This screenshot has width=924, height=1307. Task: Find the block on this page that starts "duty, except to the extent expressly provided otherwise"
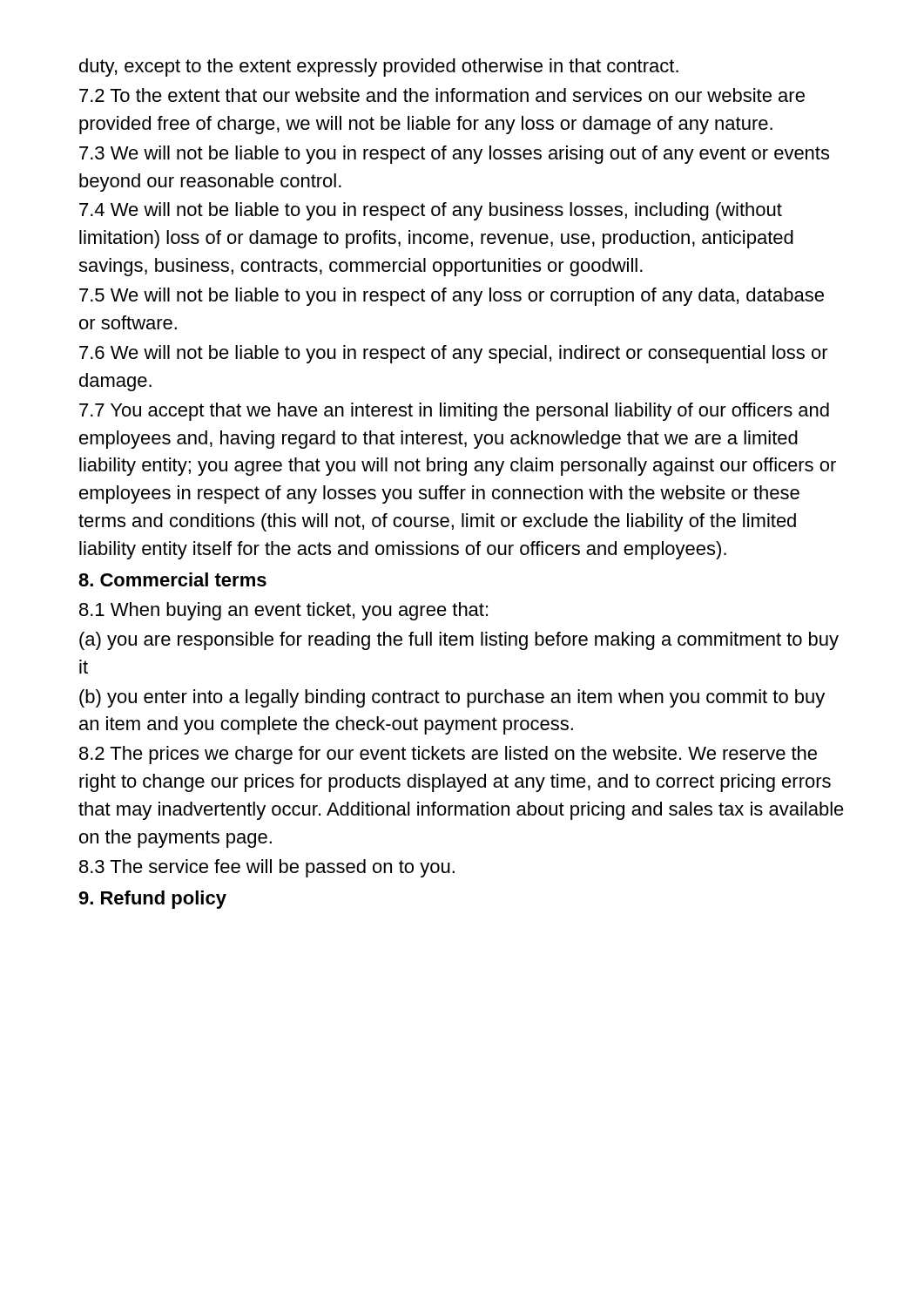click(x=462, y=66)
